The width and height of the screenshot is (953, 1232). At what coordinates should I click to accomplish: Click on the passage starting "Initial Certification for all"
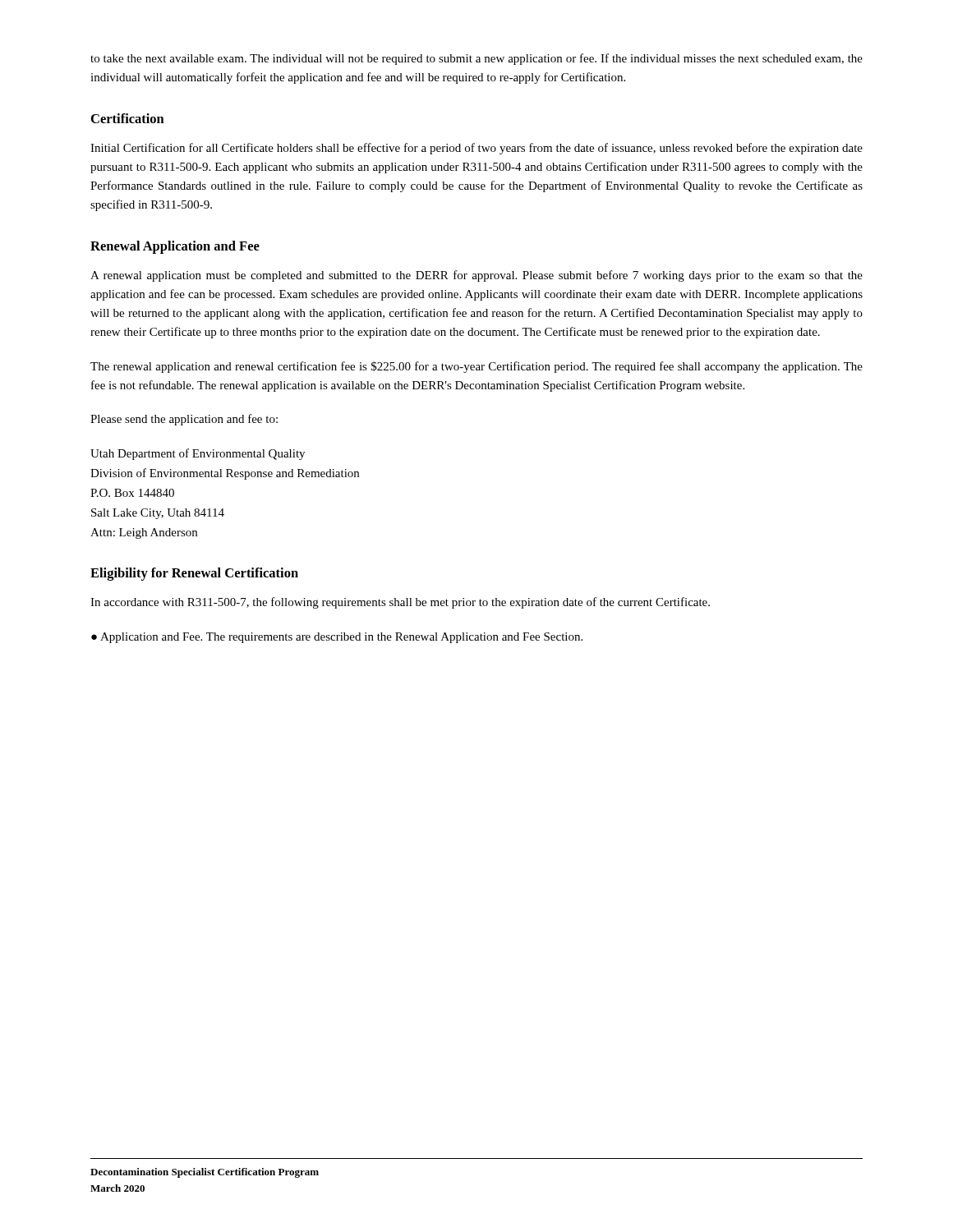pyautogui.click(x=476, y=176)
